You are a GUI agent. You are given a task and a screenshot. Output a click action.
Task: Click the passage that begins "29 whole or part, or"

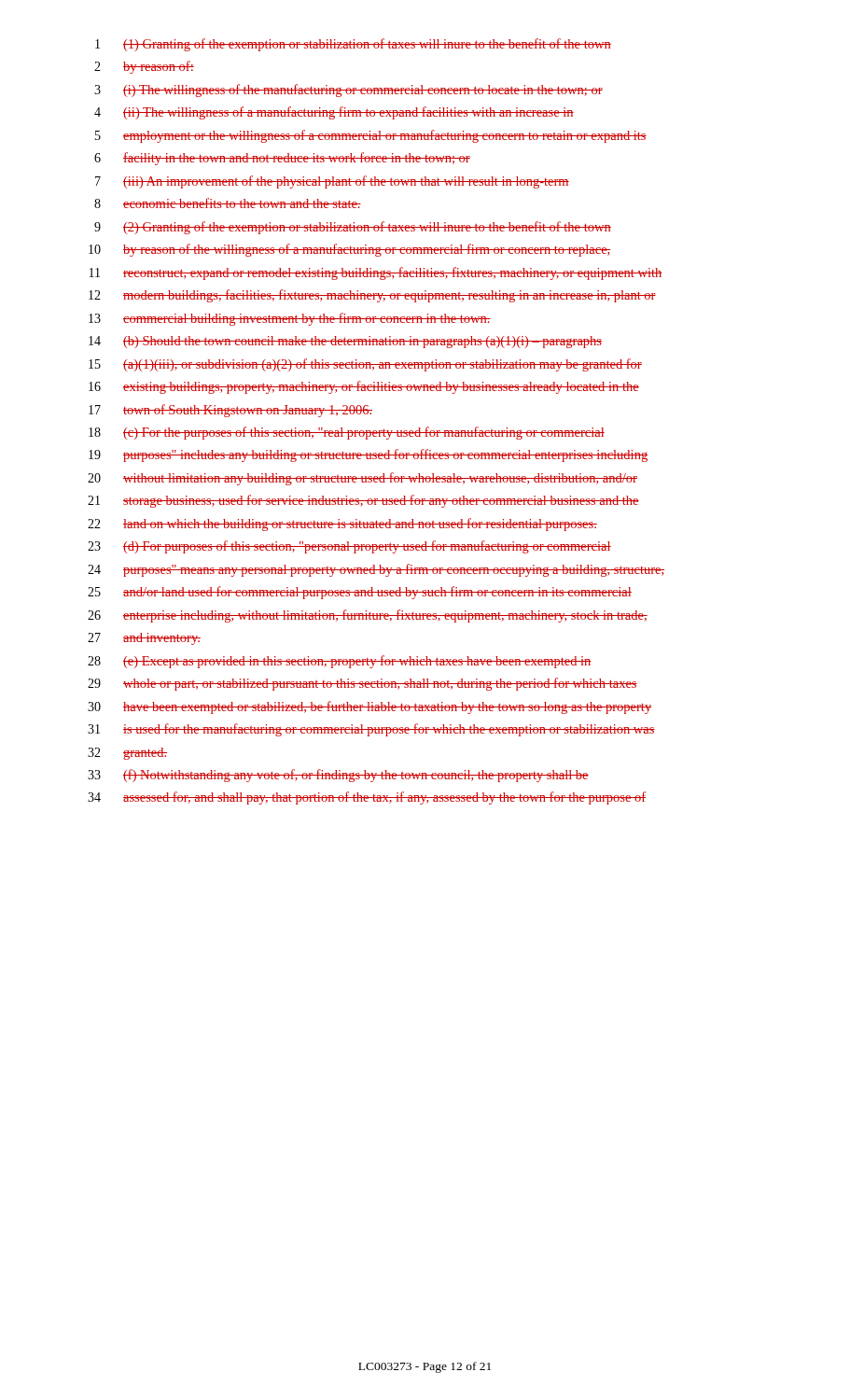click(x=425, y=684)
